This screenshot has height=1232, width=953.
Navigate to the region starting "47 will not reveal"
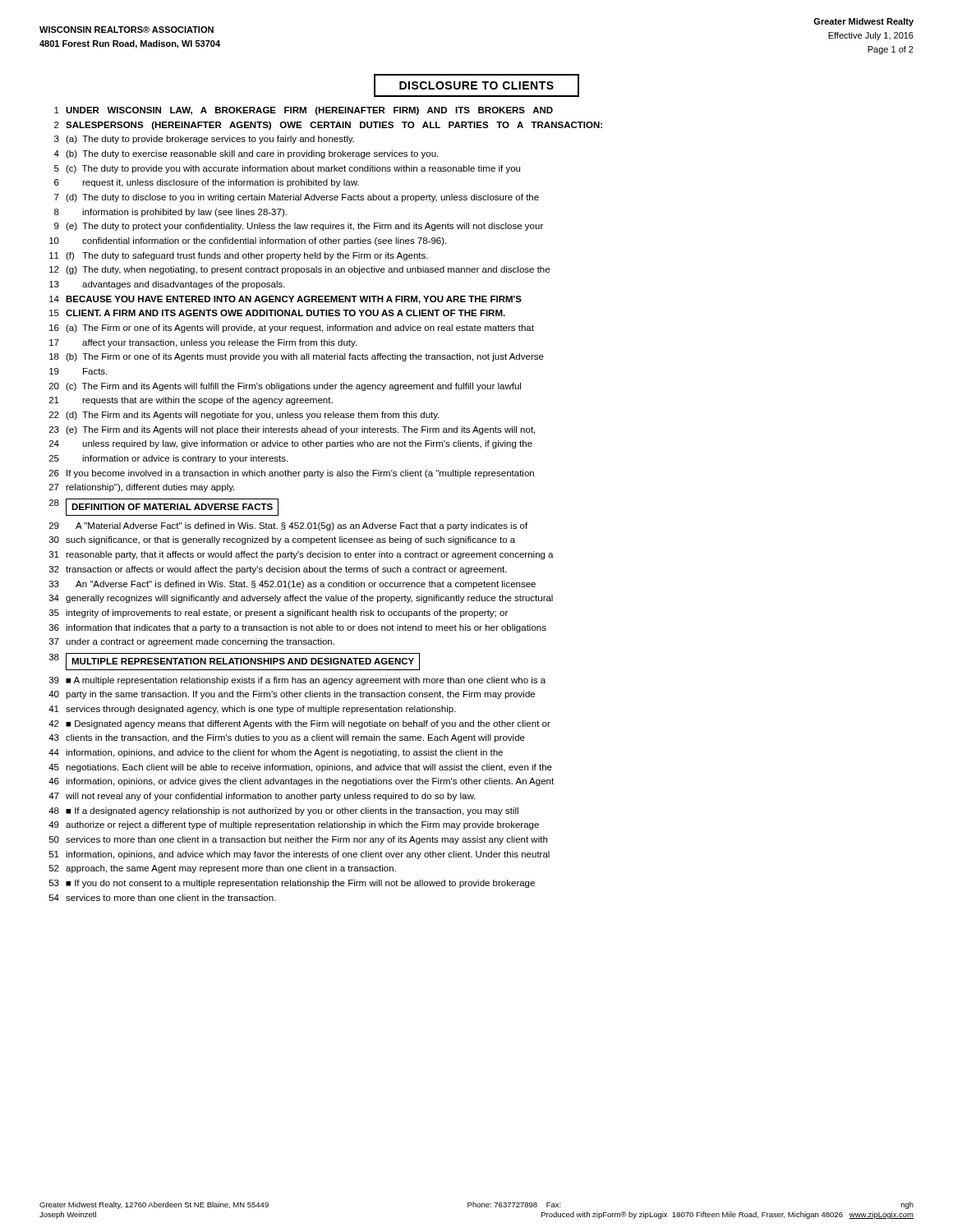[x=476, y=796]
